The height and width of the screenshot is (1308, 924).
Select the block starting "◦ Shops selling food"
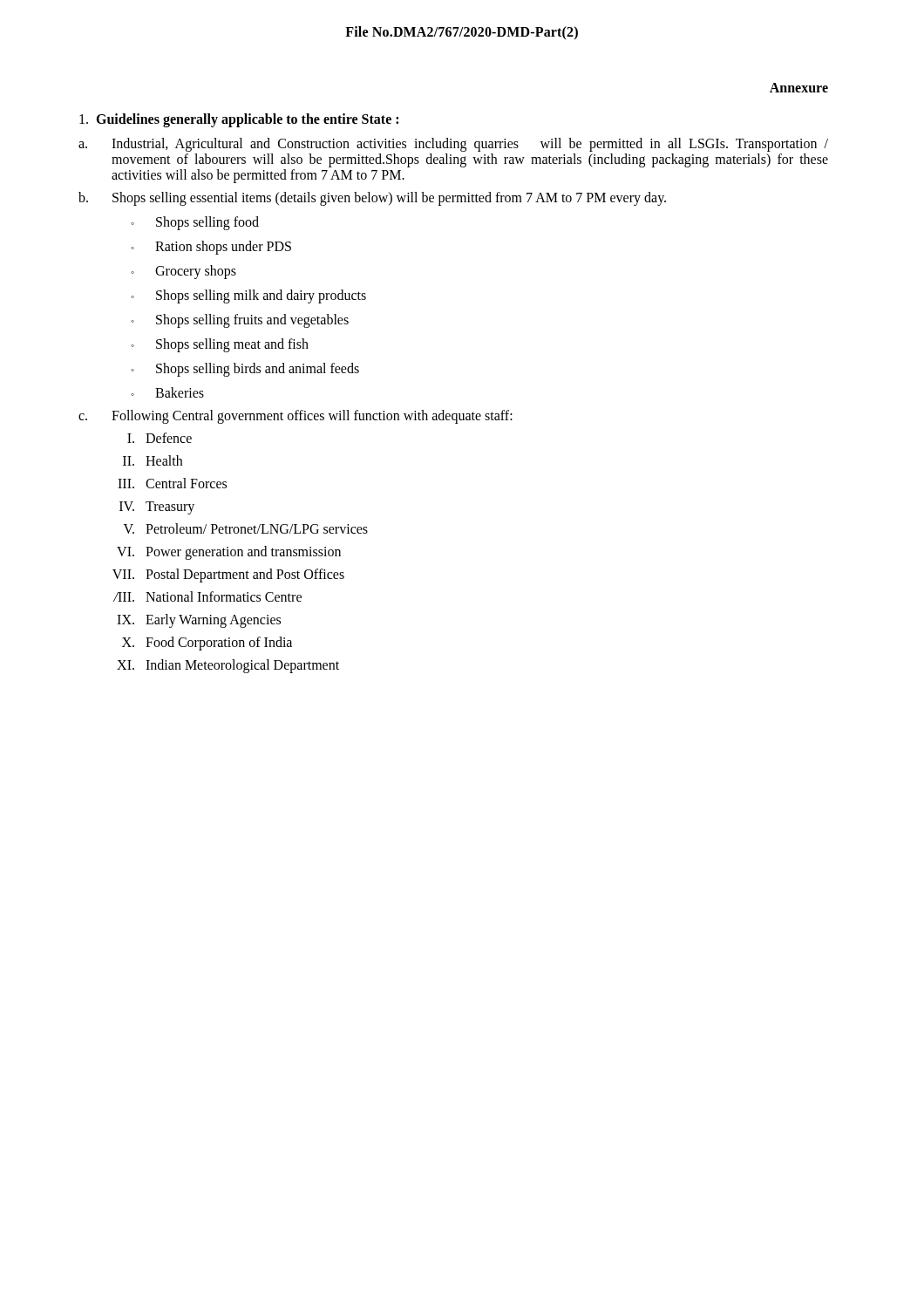(195, 222)
